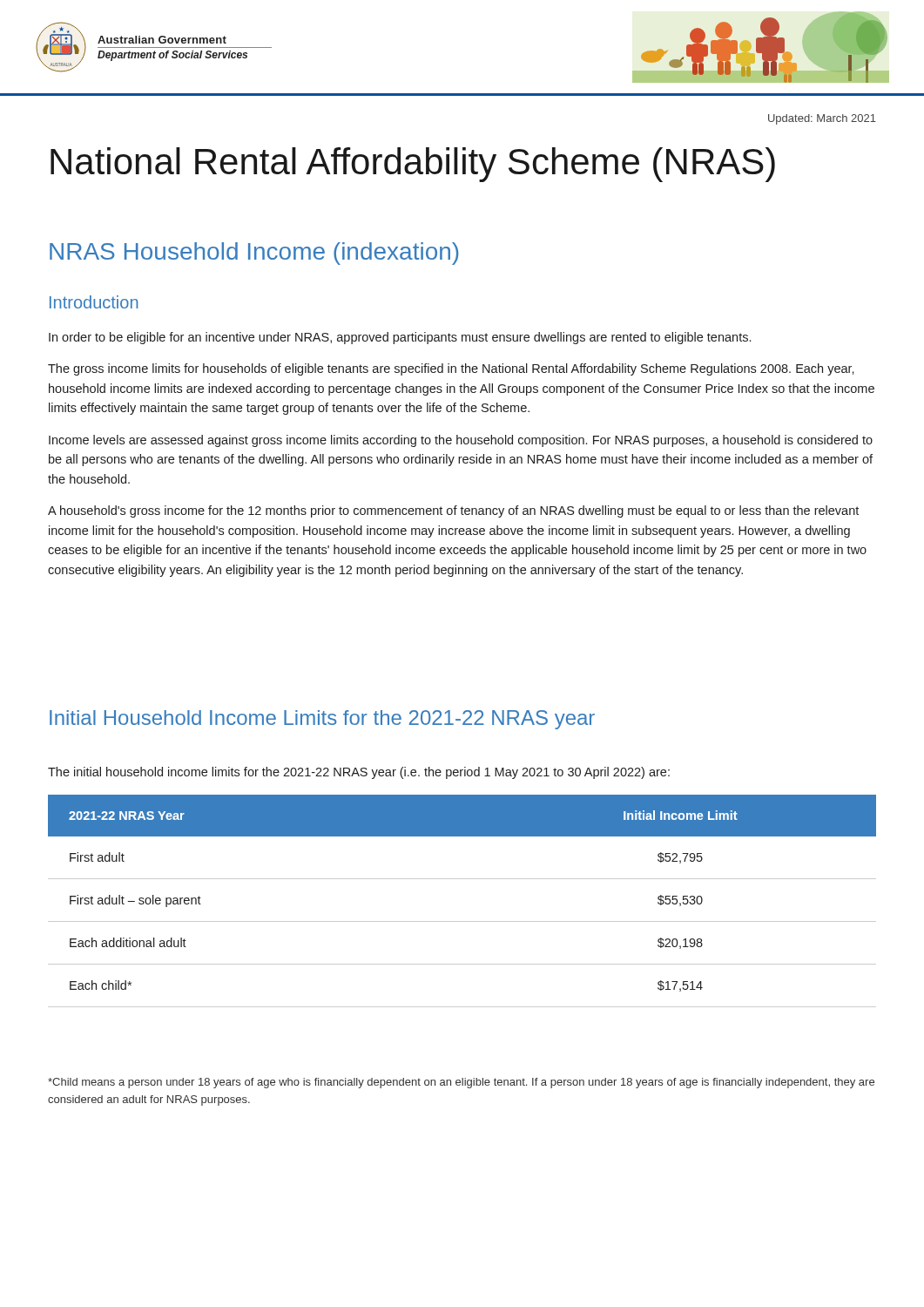The width and height of the screenshot is (924, 1307).
Task: Find the section header that reads "Initial Household Income Limits"
Action: point(462,718)
